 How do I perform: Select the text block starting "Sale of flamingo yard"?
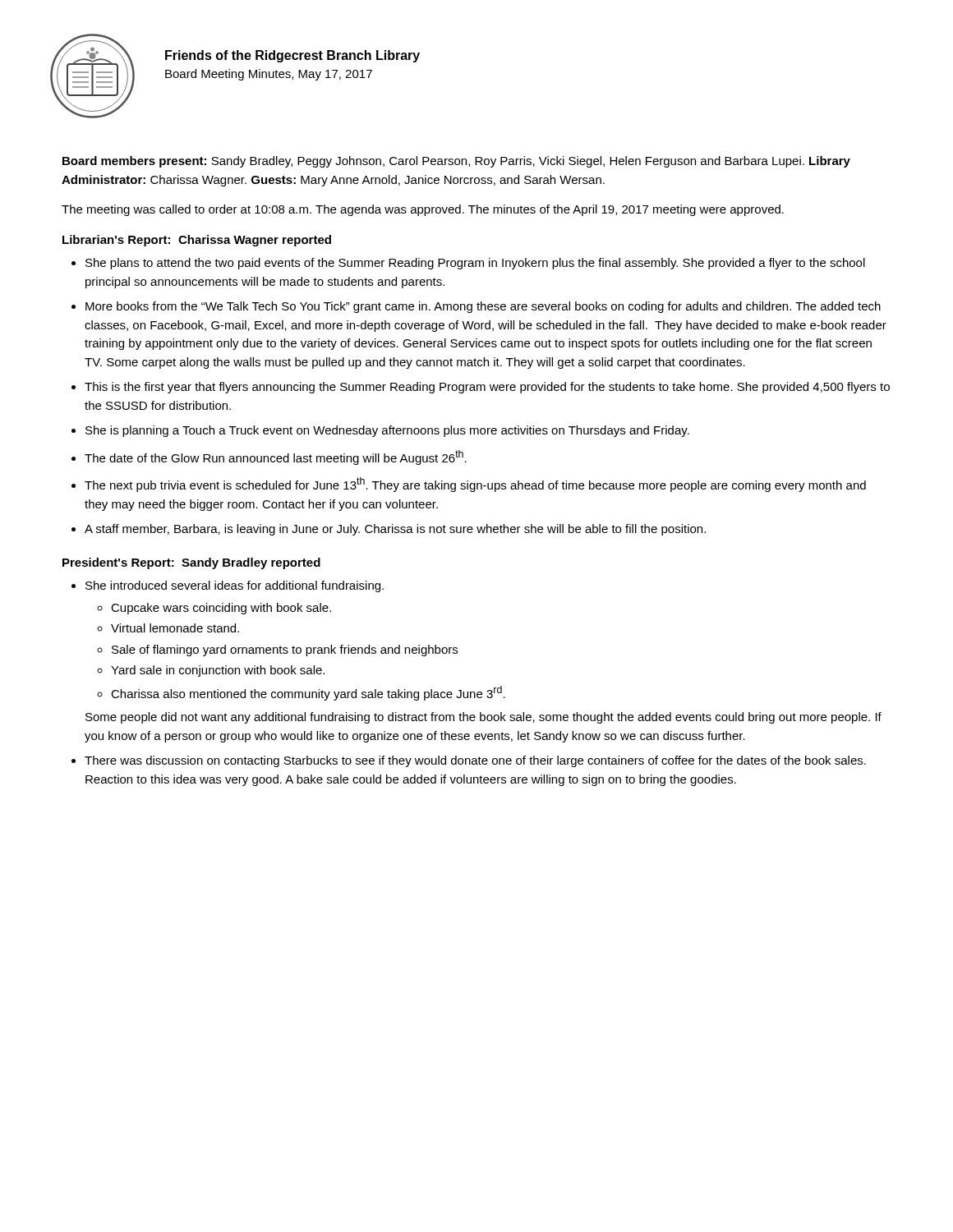pos(285,649)
